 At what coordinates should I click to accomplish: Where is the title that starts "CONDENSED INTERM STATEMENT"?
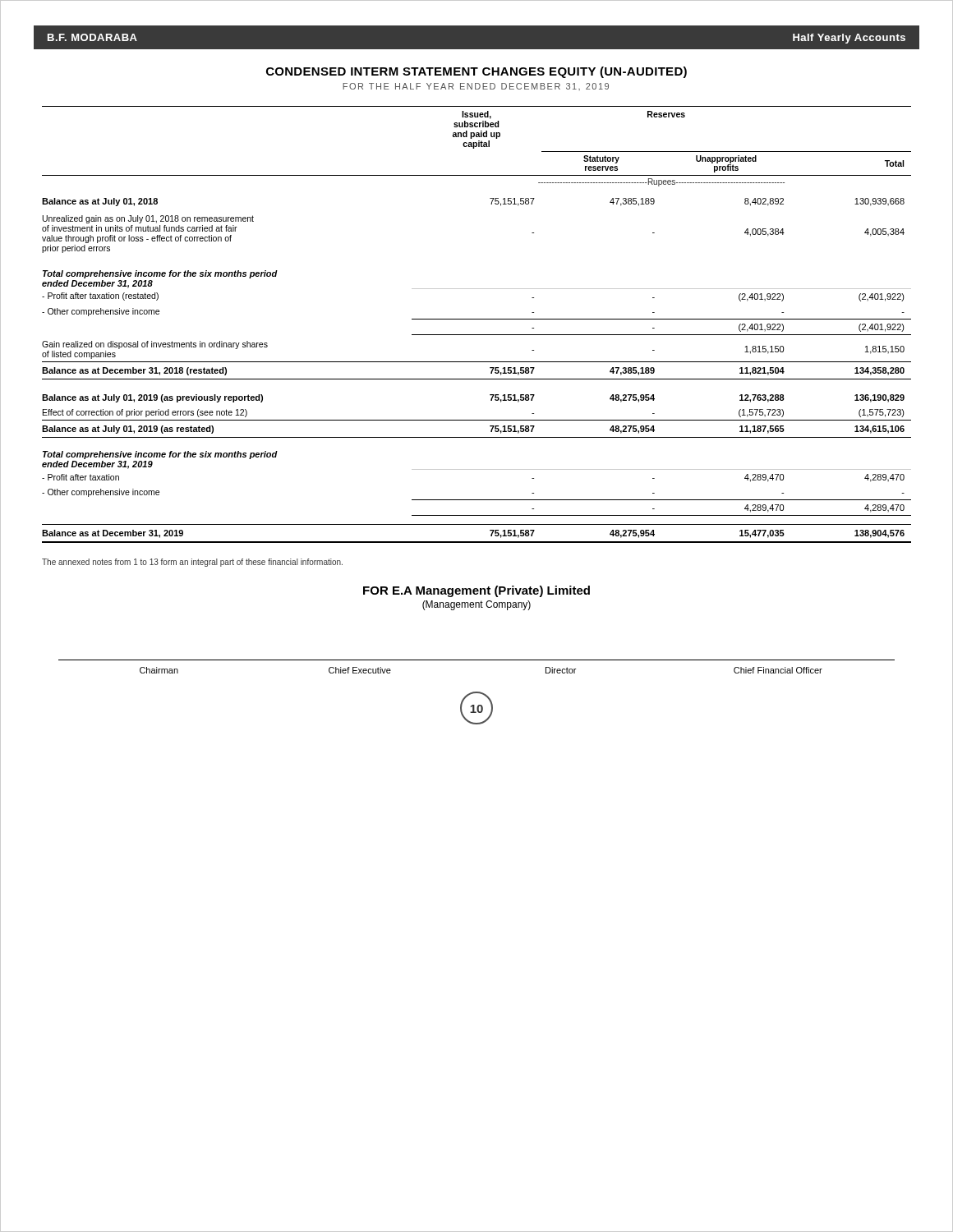pyautogui.click(x=476, y=71)
